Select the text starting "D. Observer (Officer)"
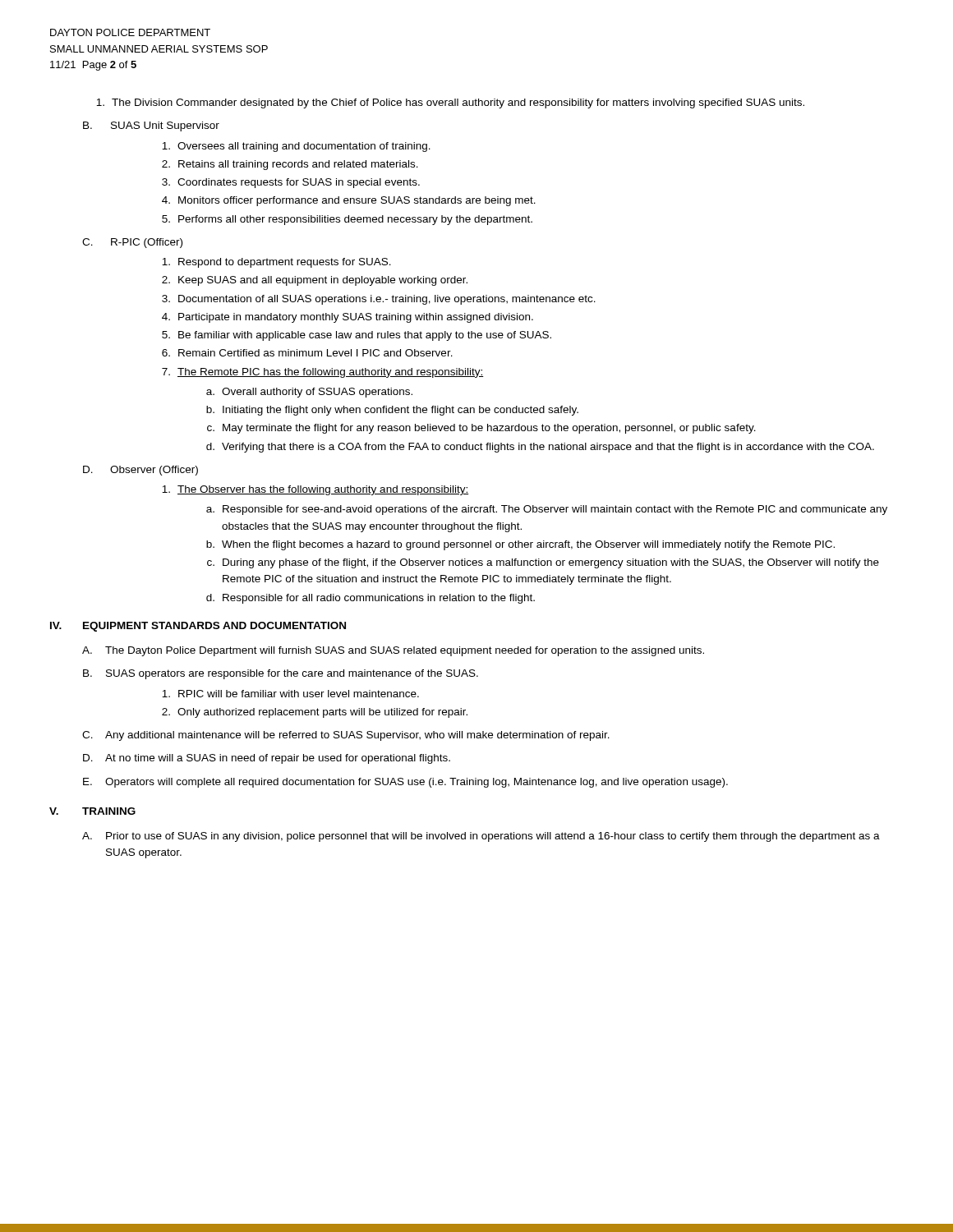Image resolution: width=953 pixels, height=1232 pixels. coord(140,470)
